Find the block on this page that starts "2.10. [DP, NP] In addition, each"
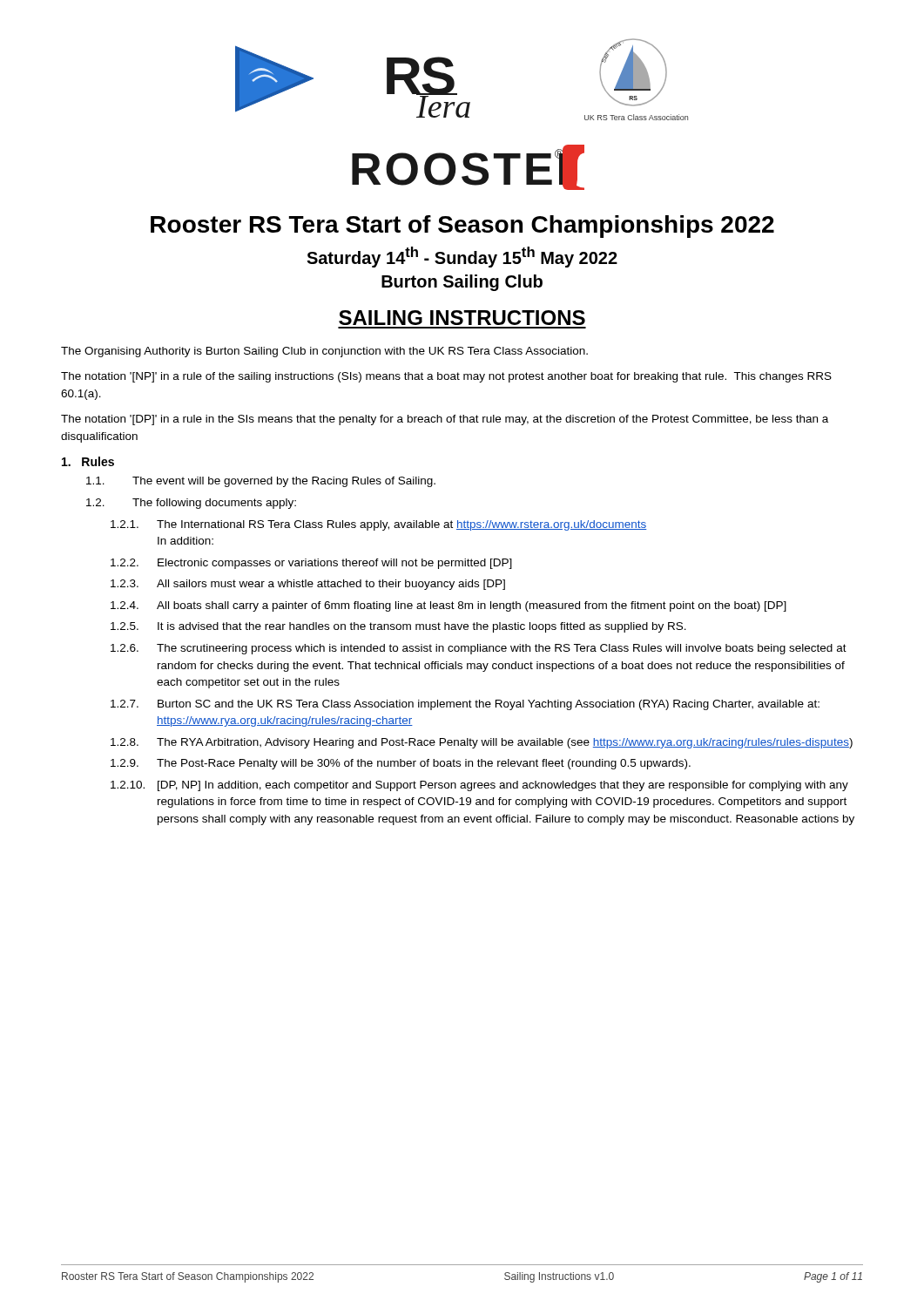 462,802
